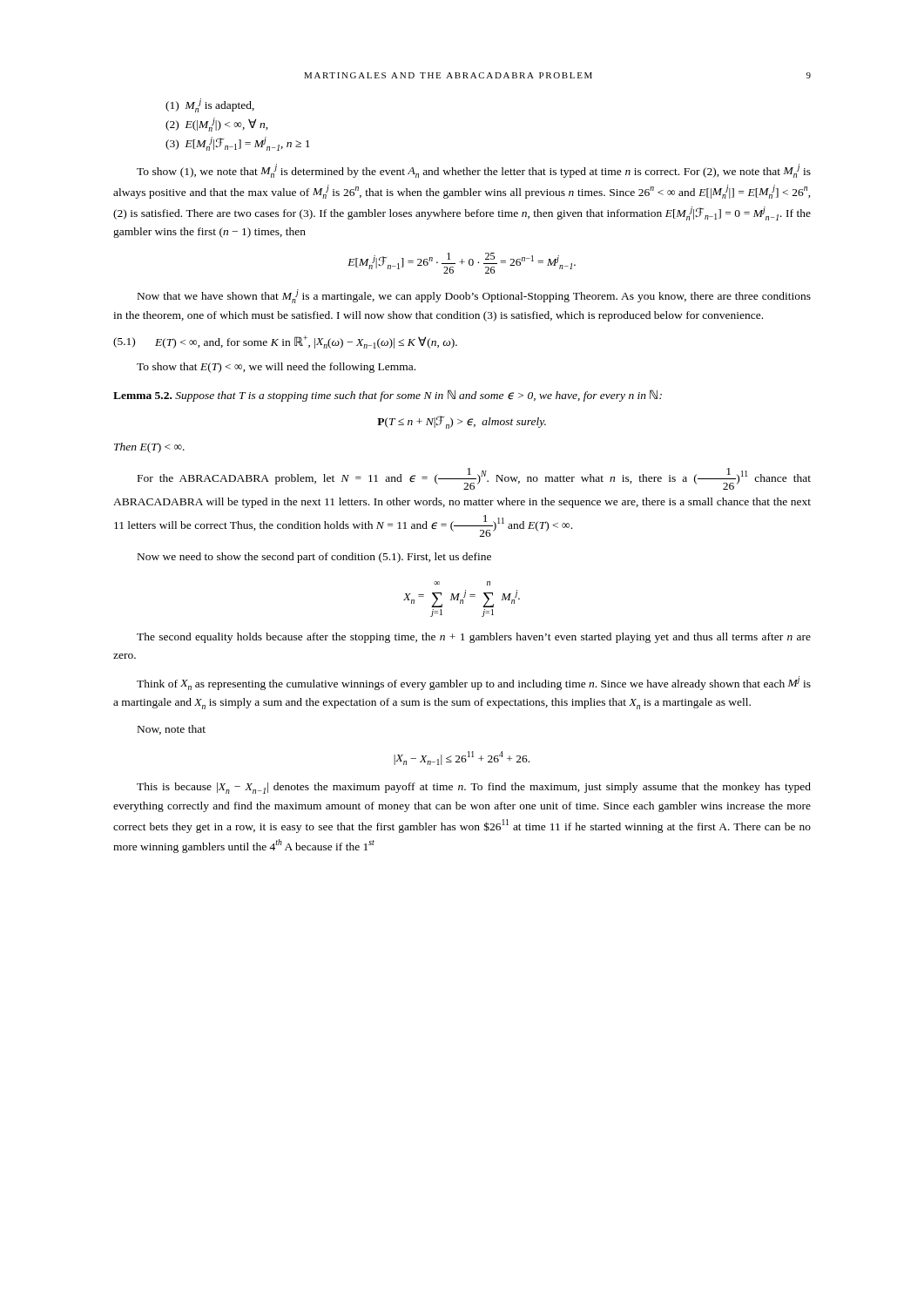The width and height of the screenshot is (924, 1307).
Task: Point to "Now, note that"
Action: 171,729
